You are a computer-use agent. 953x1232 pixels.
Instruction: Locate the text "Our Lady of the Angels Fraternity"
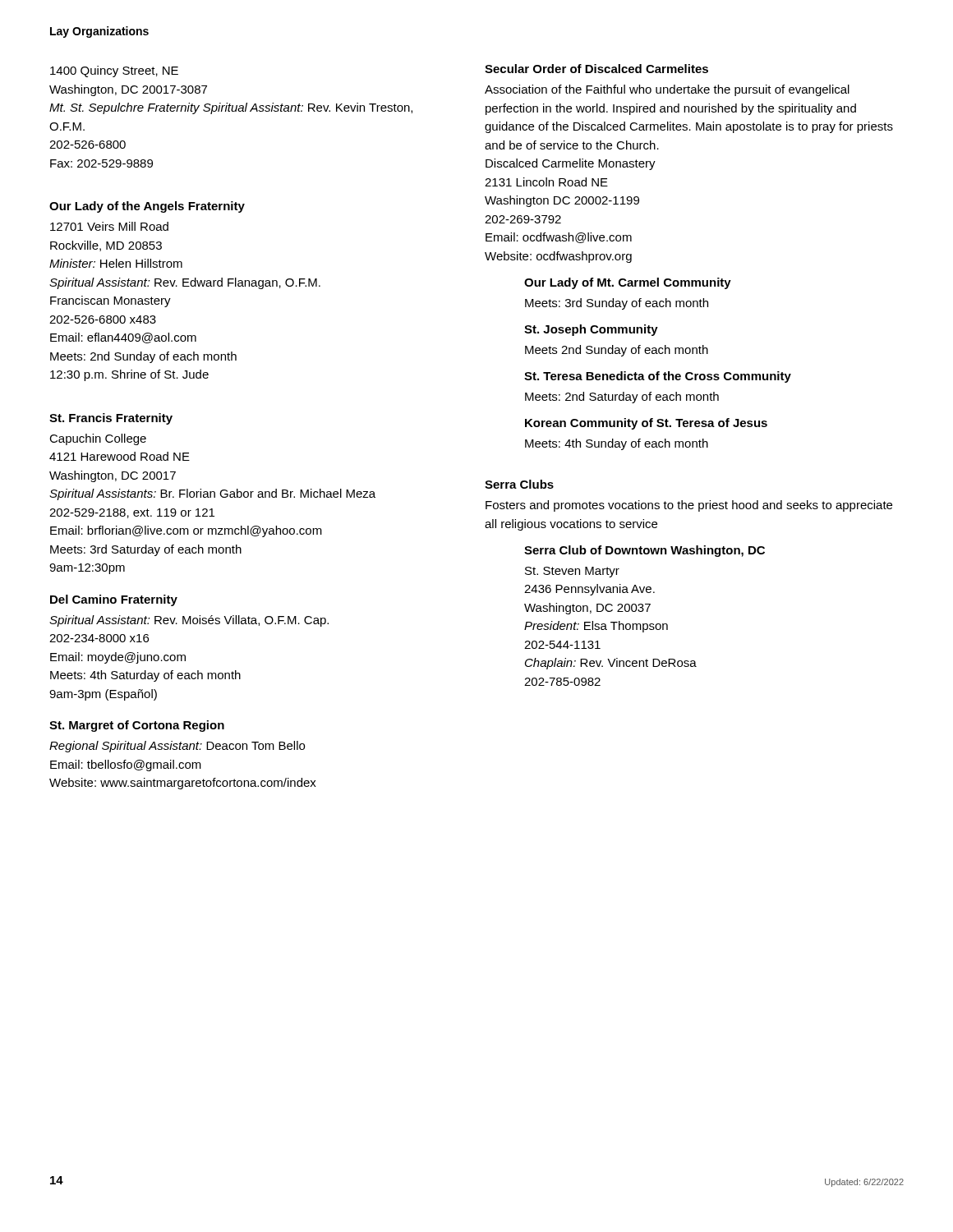tap(147, 206)
